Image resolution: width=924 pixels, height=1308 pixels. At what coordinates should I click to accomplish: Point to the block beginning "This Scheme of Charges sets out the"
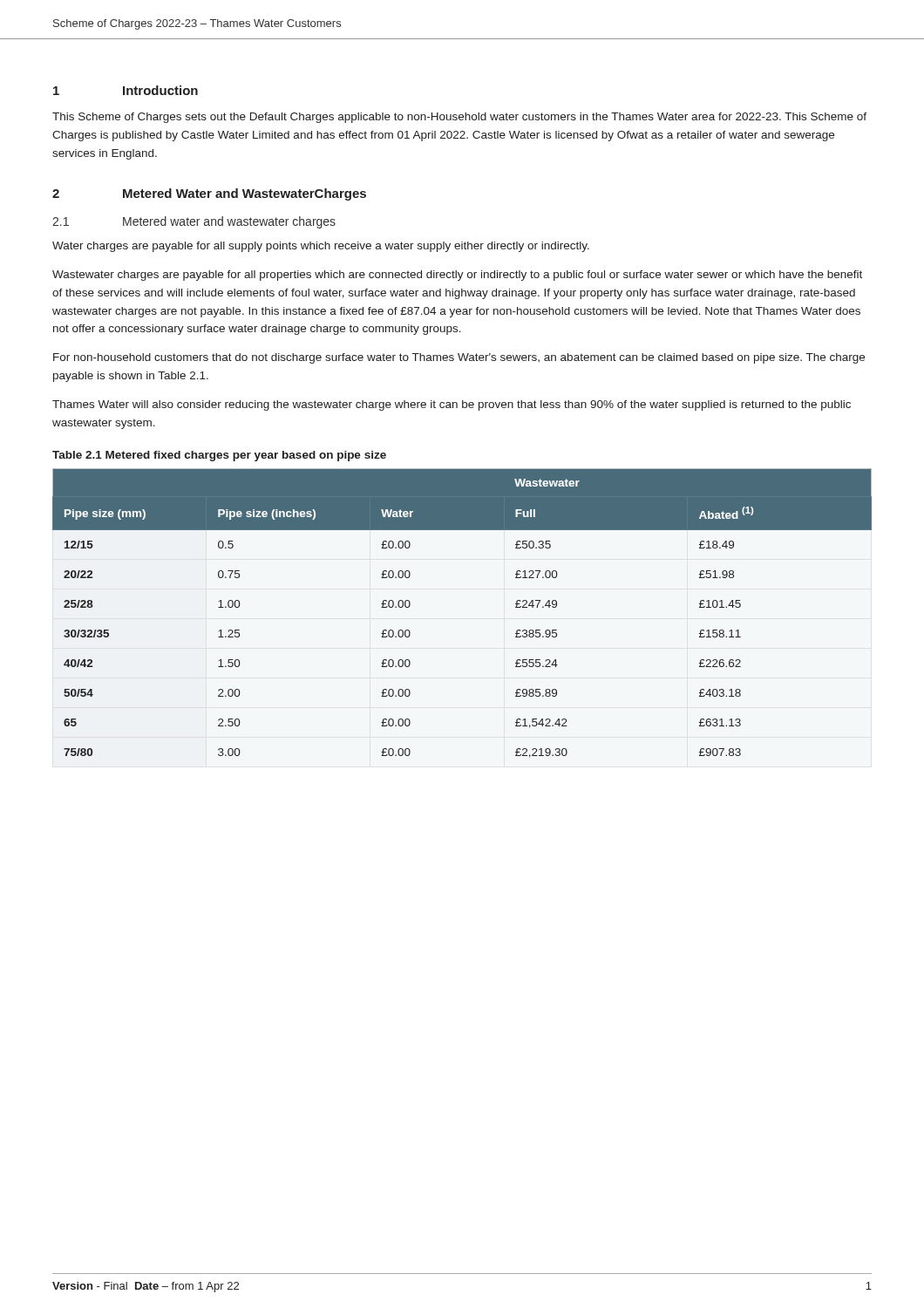point(459,135)
